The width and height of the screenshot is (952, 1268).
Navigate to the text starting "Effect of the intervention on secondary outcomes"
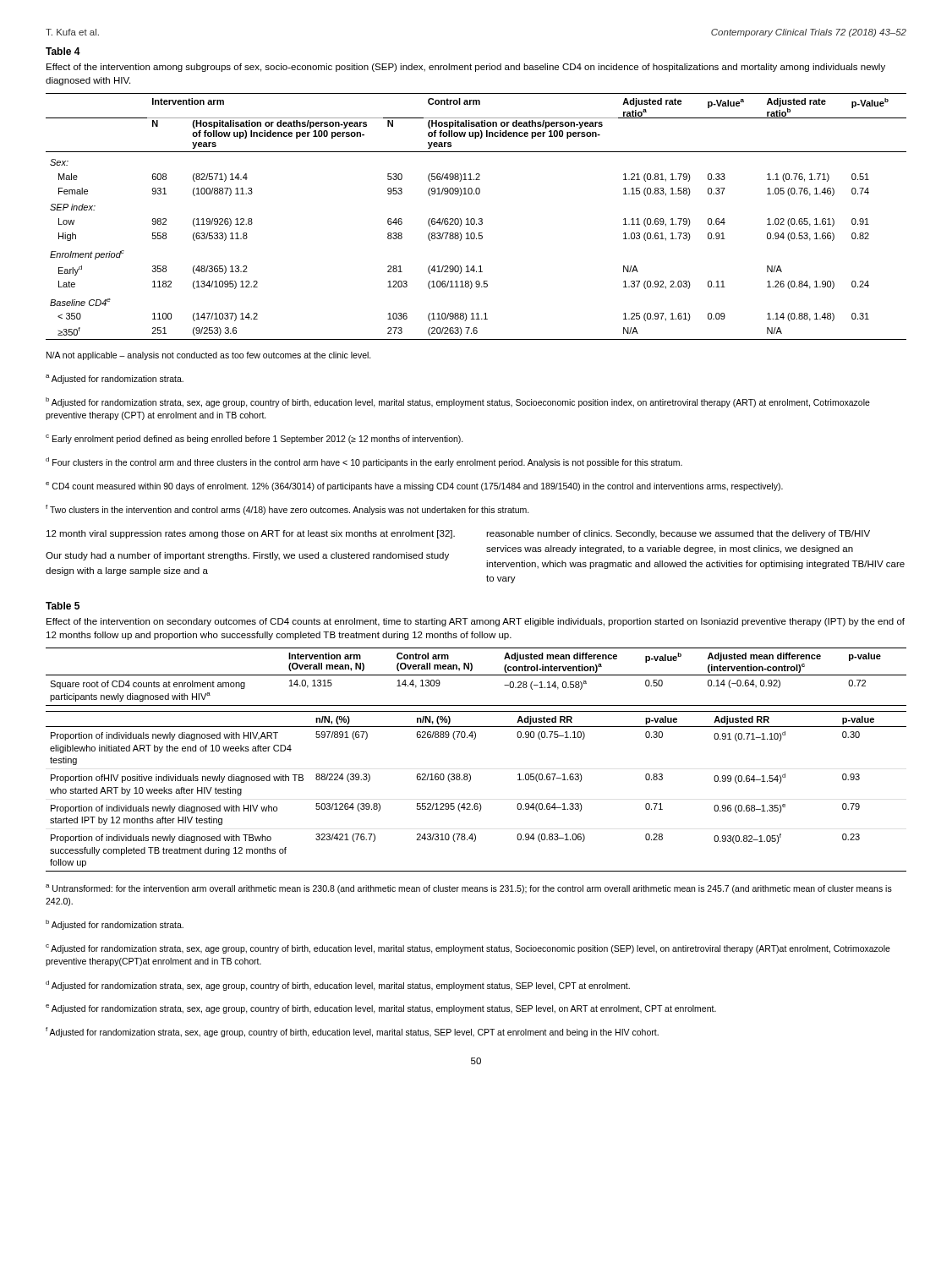tap(475, 628)
